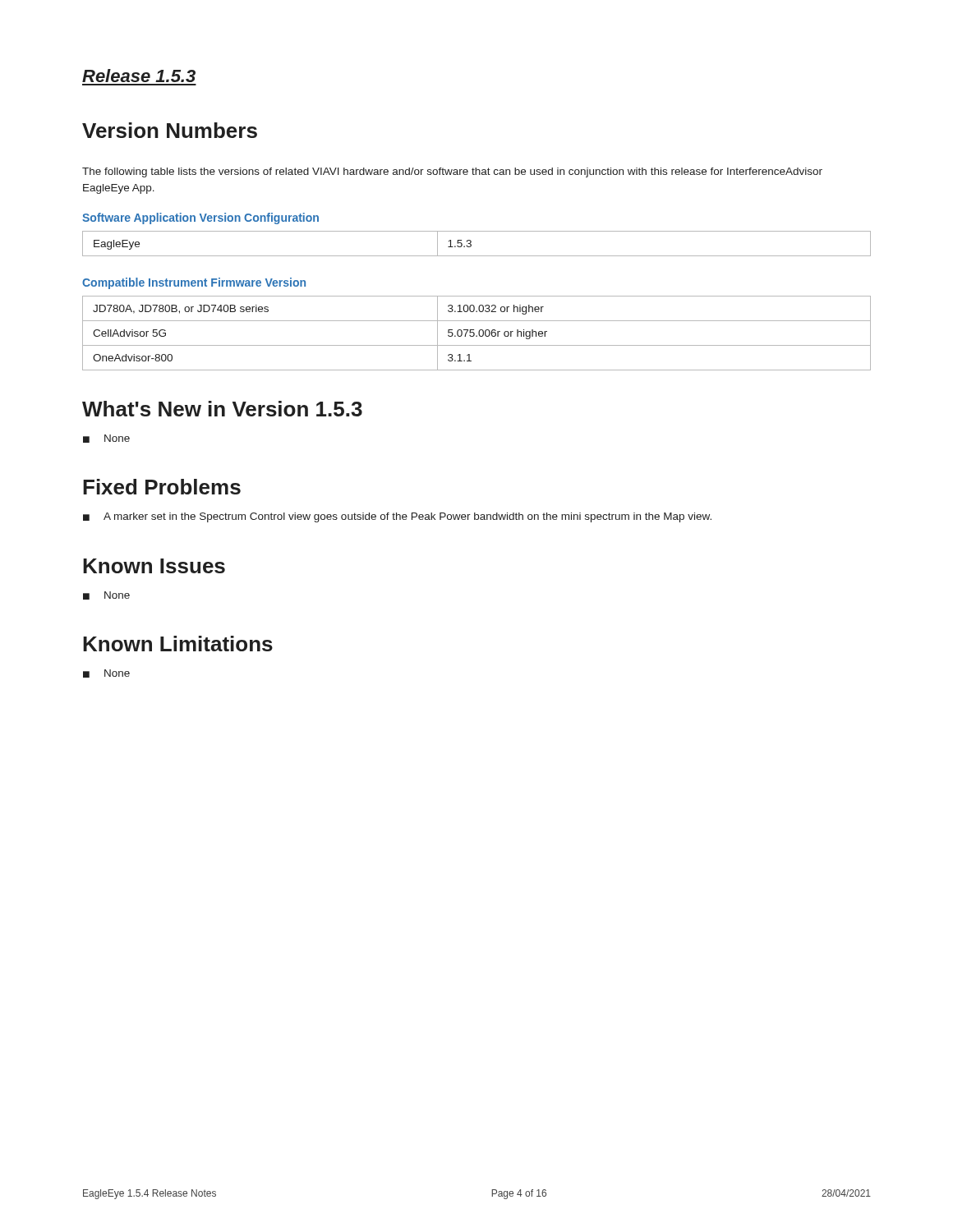Screen dimensions: 1232x953
Task: Click on the text starting "Software Application Version"
Action: click(x=201, y=218)
